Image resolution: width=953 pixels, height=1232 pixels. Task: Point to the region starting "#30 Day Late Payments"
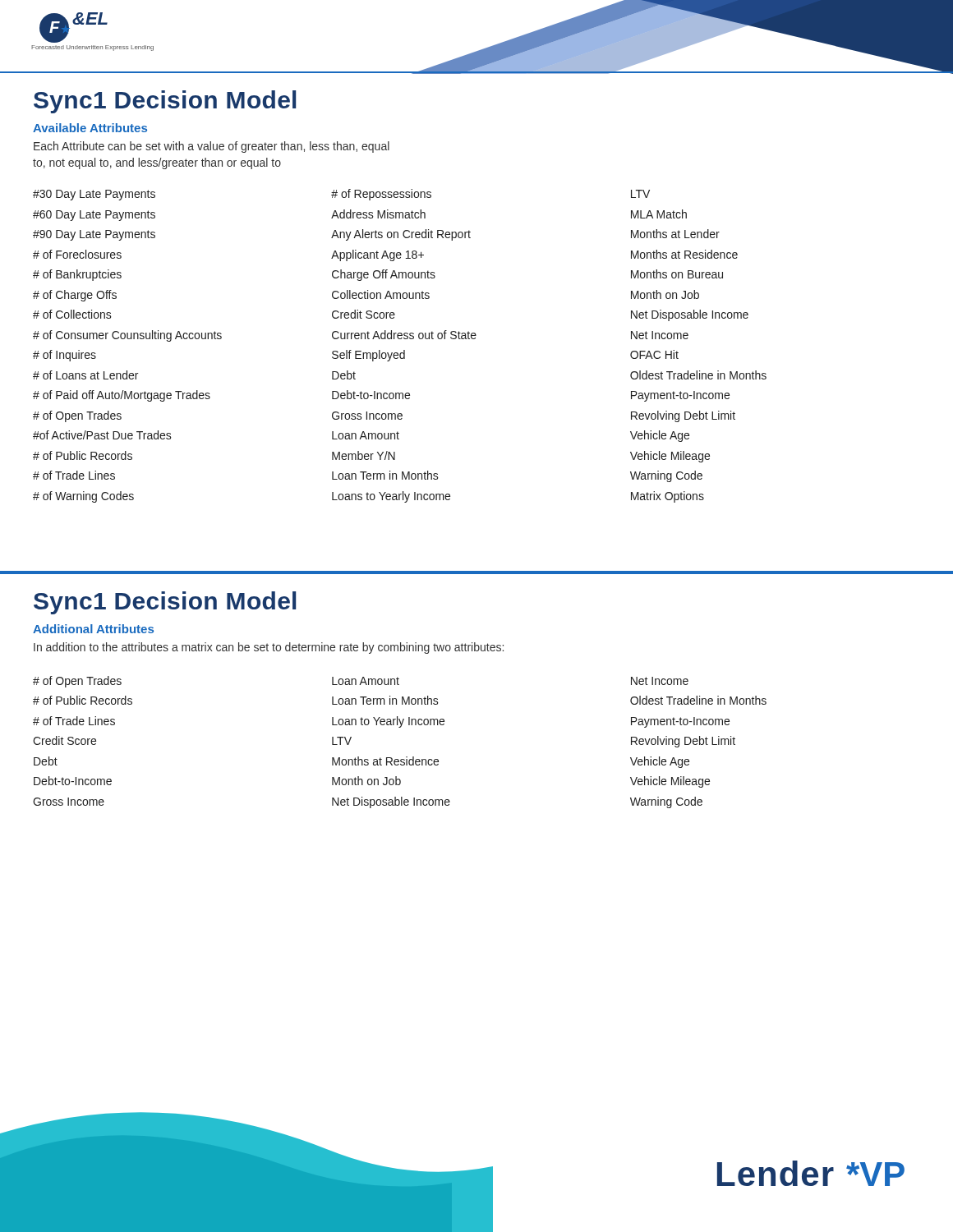94,195
